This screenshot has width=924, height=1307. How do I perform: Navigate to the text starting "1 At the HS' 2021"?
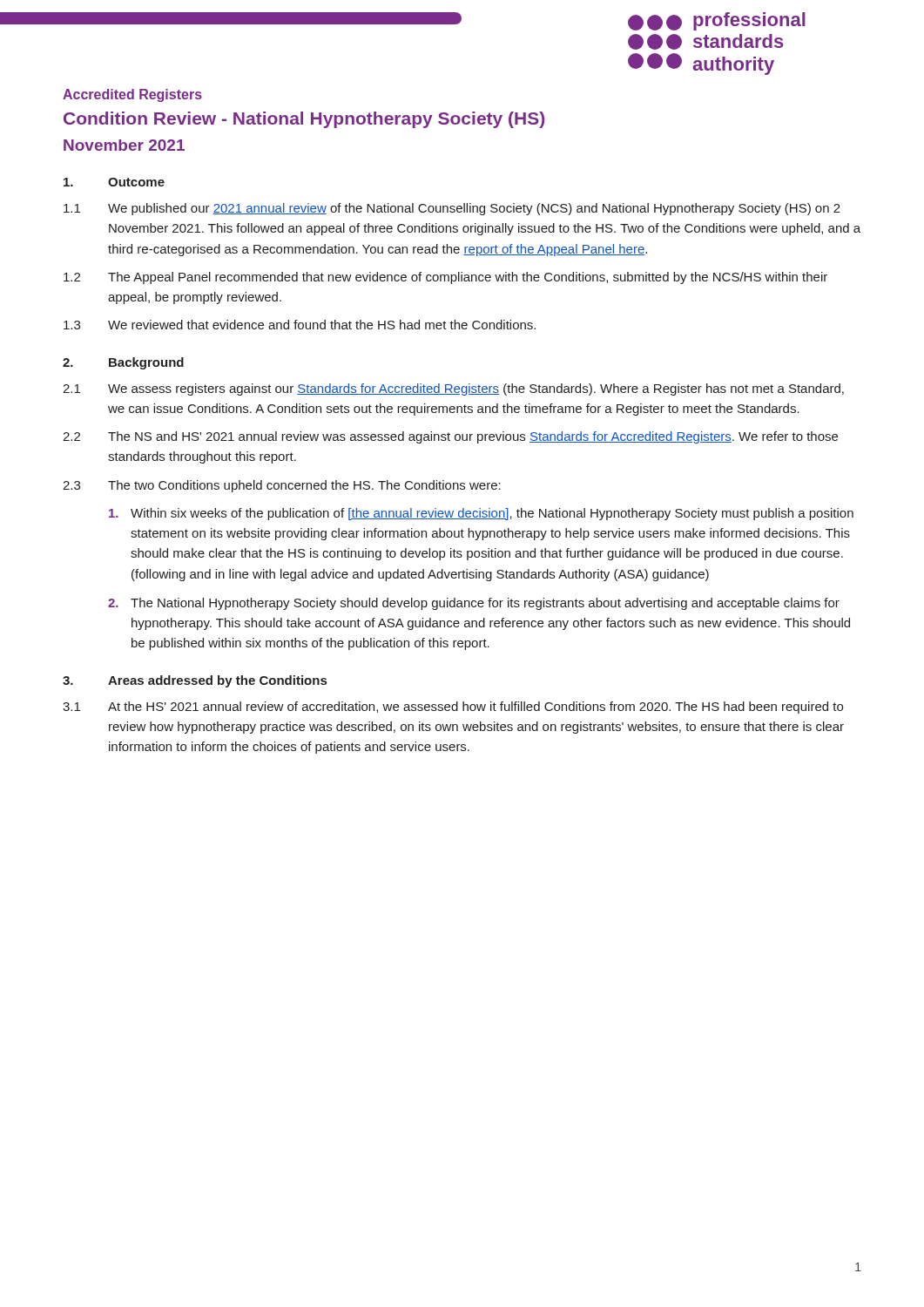pos(462,726)
